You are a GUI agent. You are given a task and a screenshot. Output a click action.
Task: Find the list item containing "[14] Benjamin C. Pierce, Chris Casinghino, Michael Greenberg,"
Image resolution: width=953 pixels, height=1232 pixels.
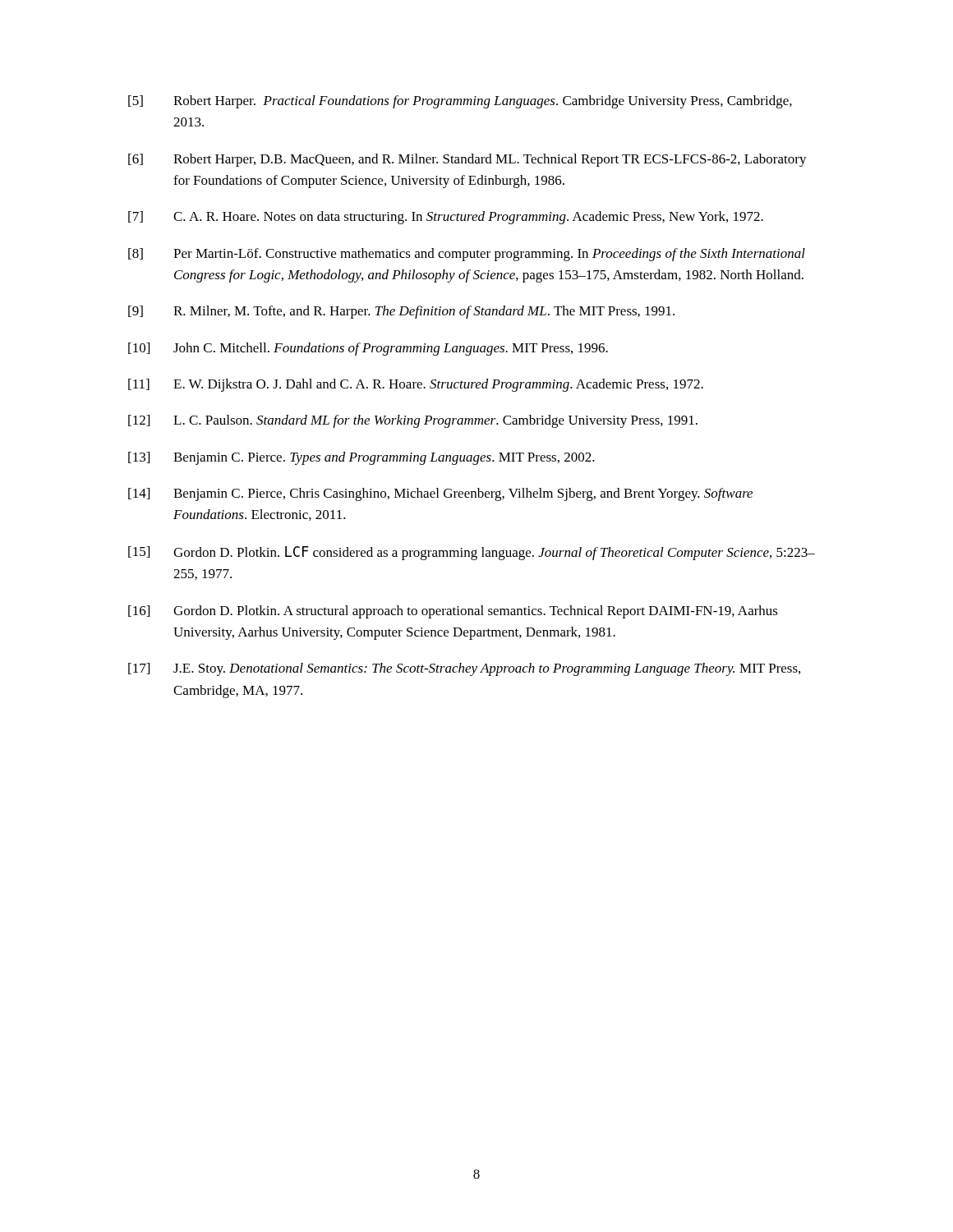tap(476, 505)
